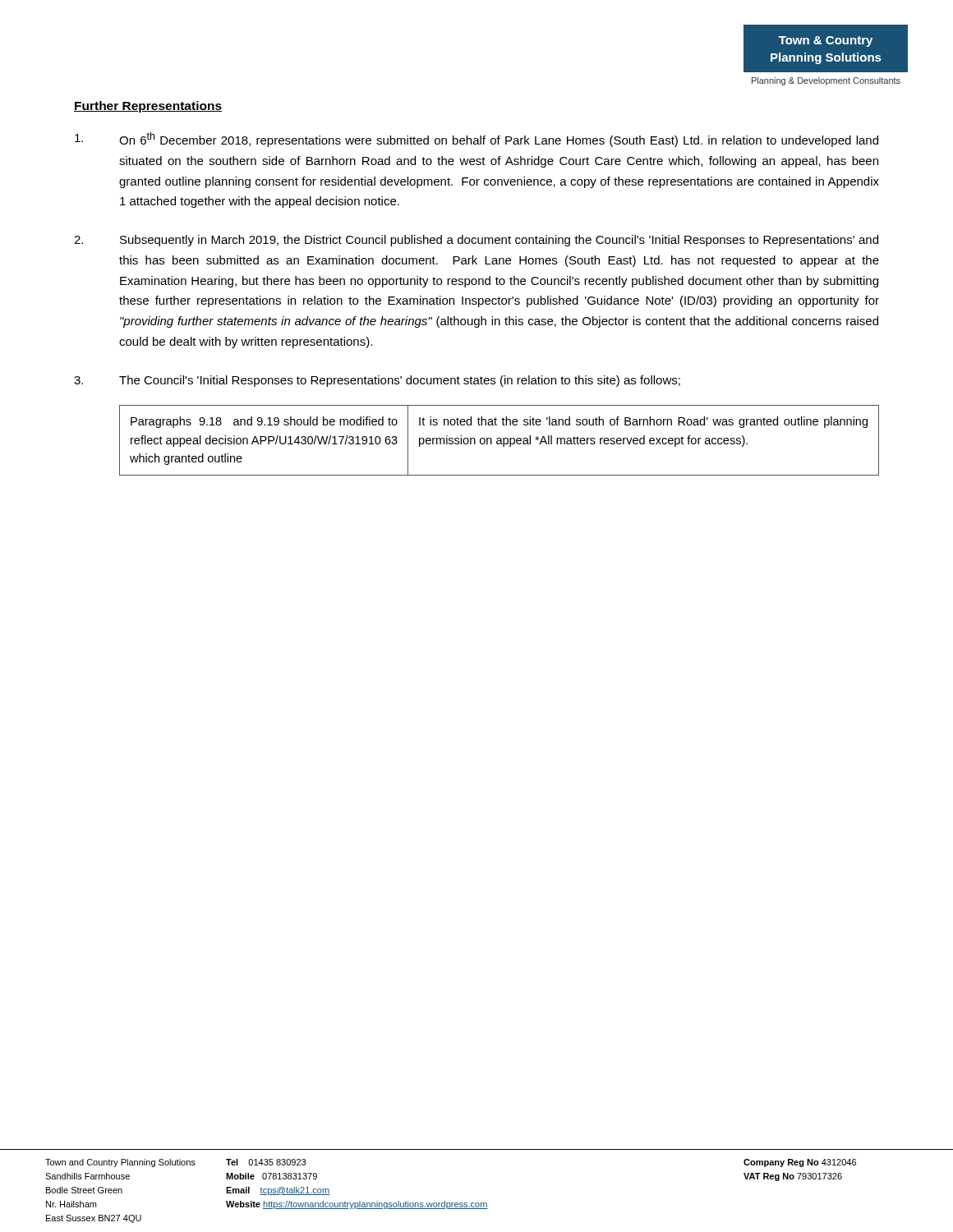Screen dimensions: 1232x953
Task: Locate the list item containing "On 6th December 2018, representations were submitted"
Action: (476, 170)
